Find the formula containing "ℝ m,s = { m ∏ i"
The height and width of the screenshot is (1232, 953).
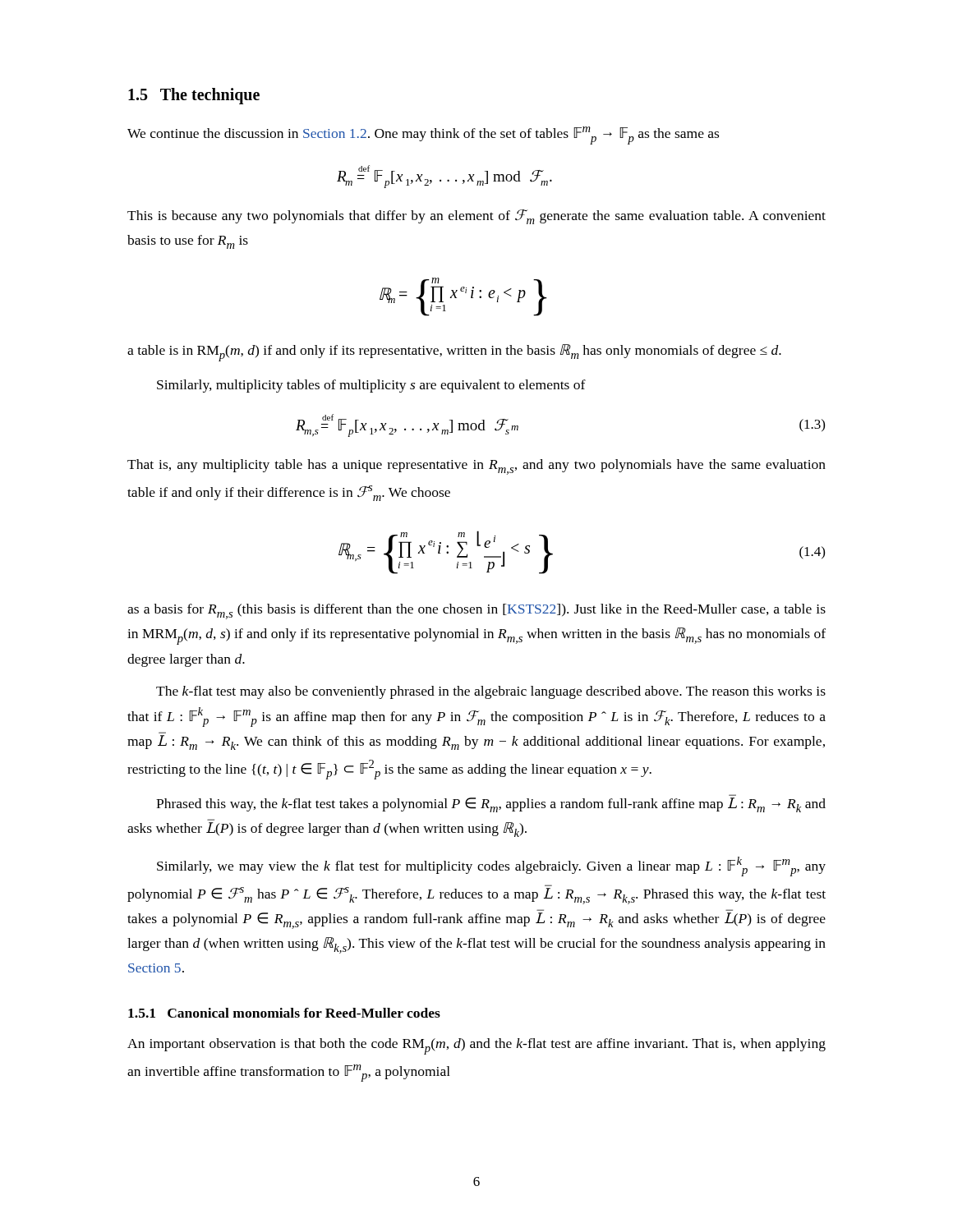pos(476,552)
